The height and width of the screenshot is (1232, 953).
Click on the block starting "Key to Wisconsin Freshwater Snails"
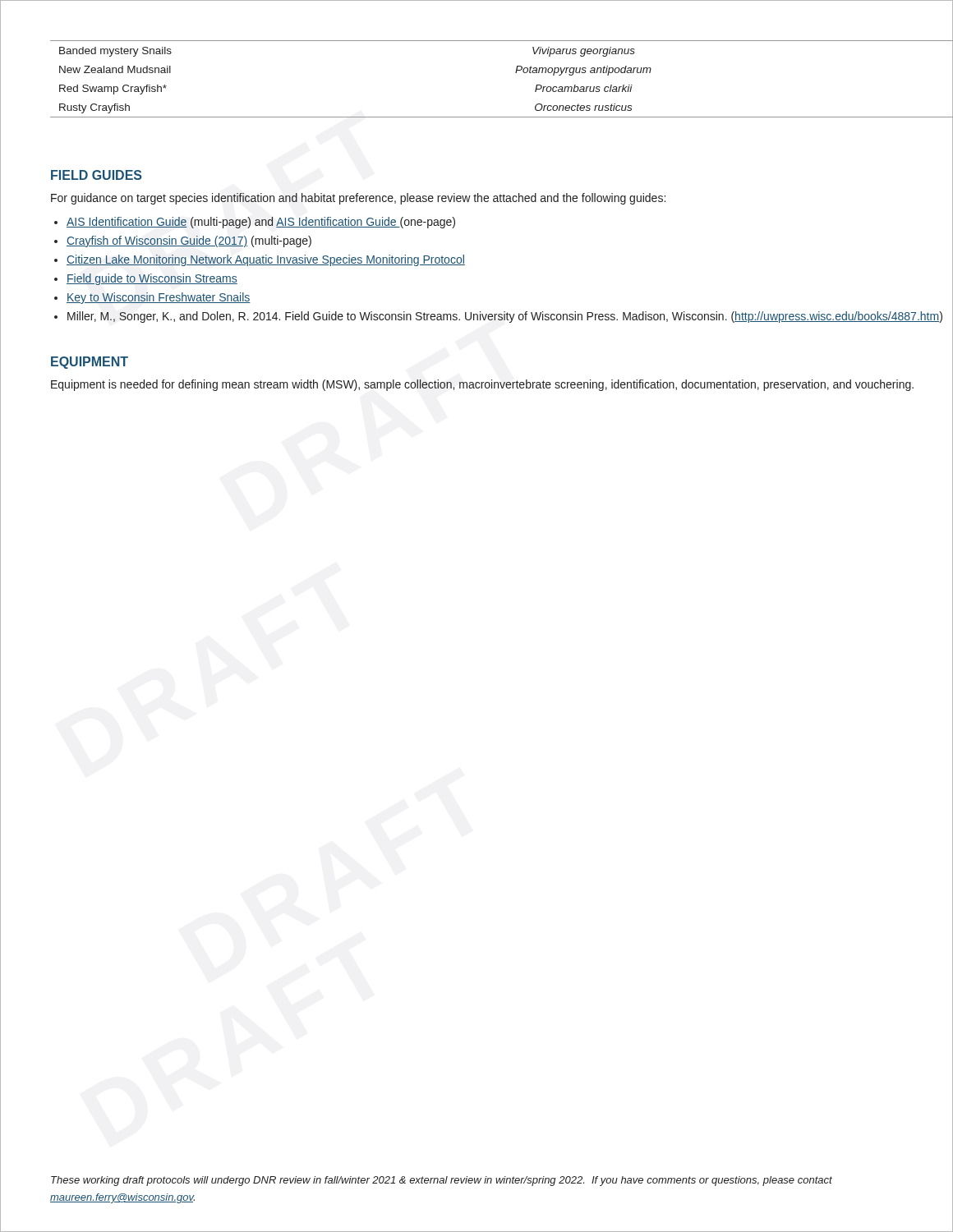click(x=158, y=297)
